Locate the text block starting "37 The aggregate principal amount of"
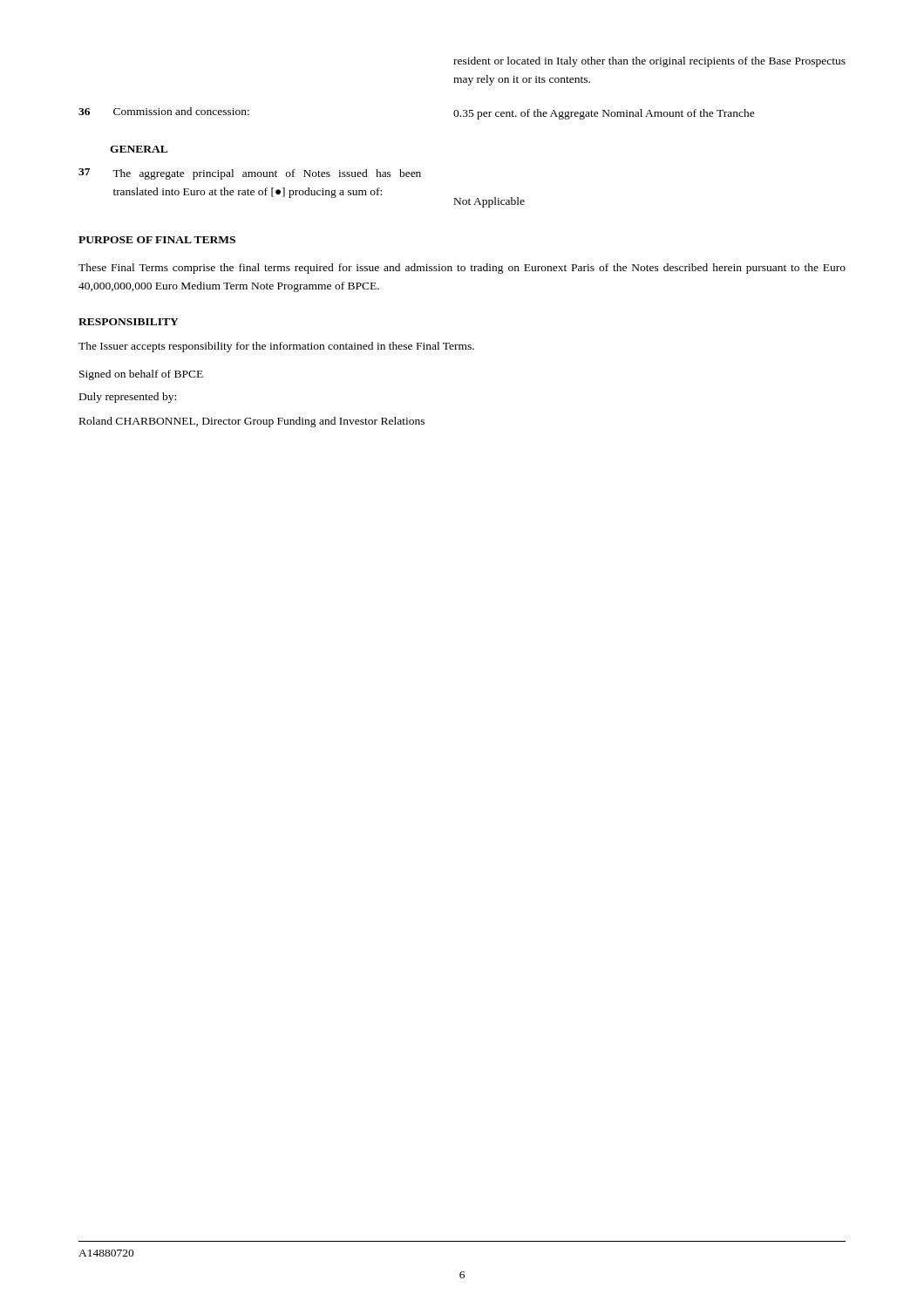 pyautogui.click(x=250, y=174)
